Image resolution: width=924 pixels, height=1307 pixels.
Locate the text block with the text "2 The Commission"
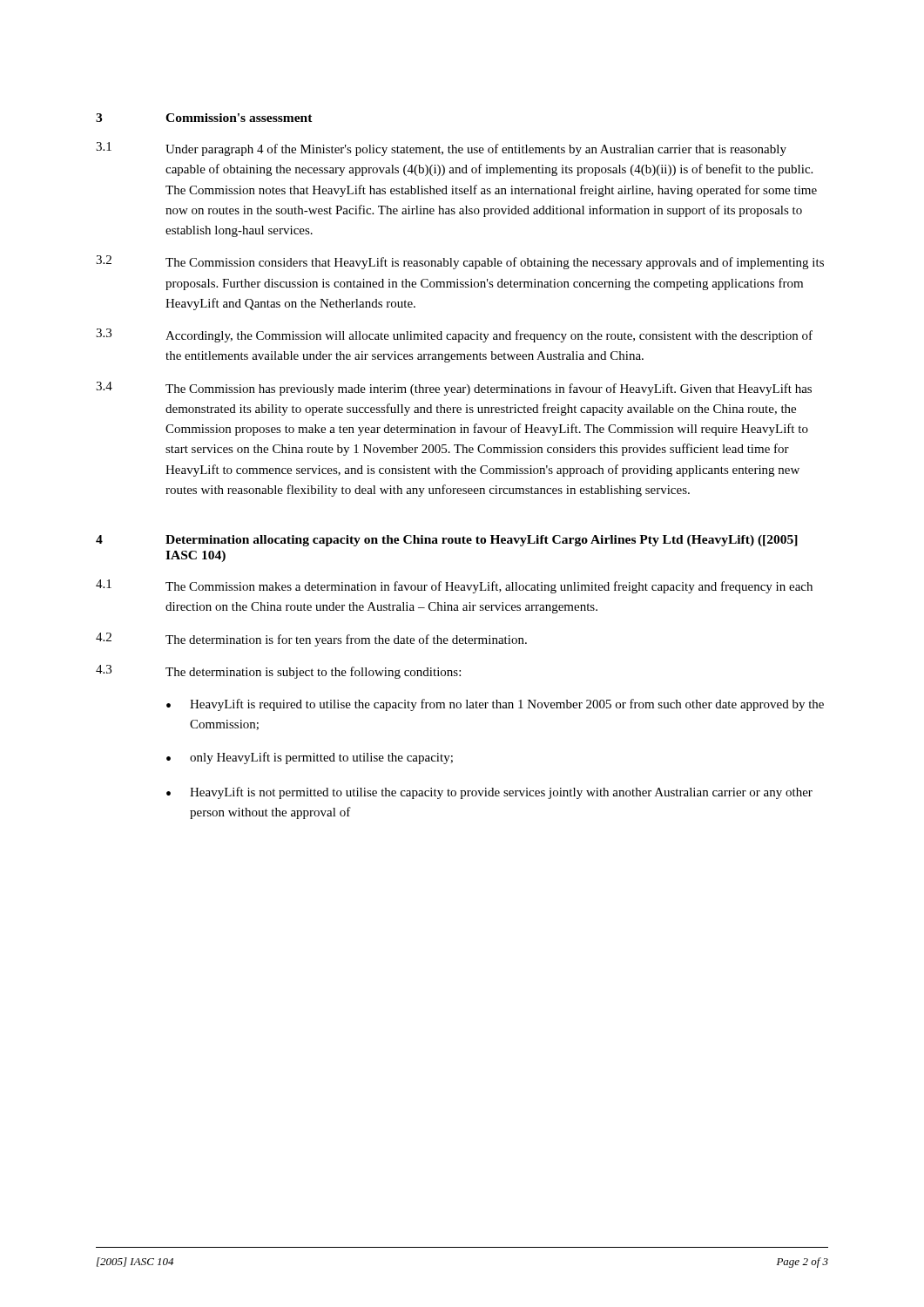(462, 283)
